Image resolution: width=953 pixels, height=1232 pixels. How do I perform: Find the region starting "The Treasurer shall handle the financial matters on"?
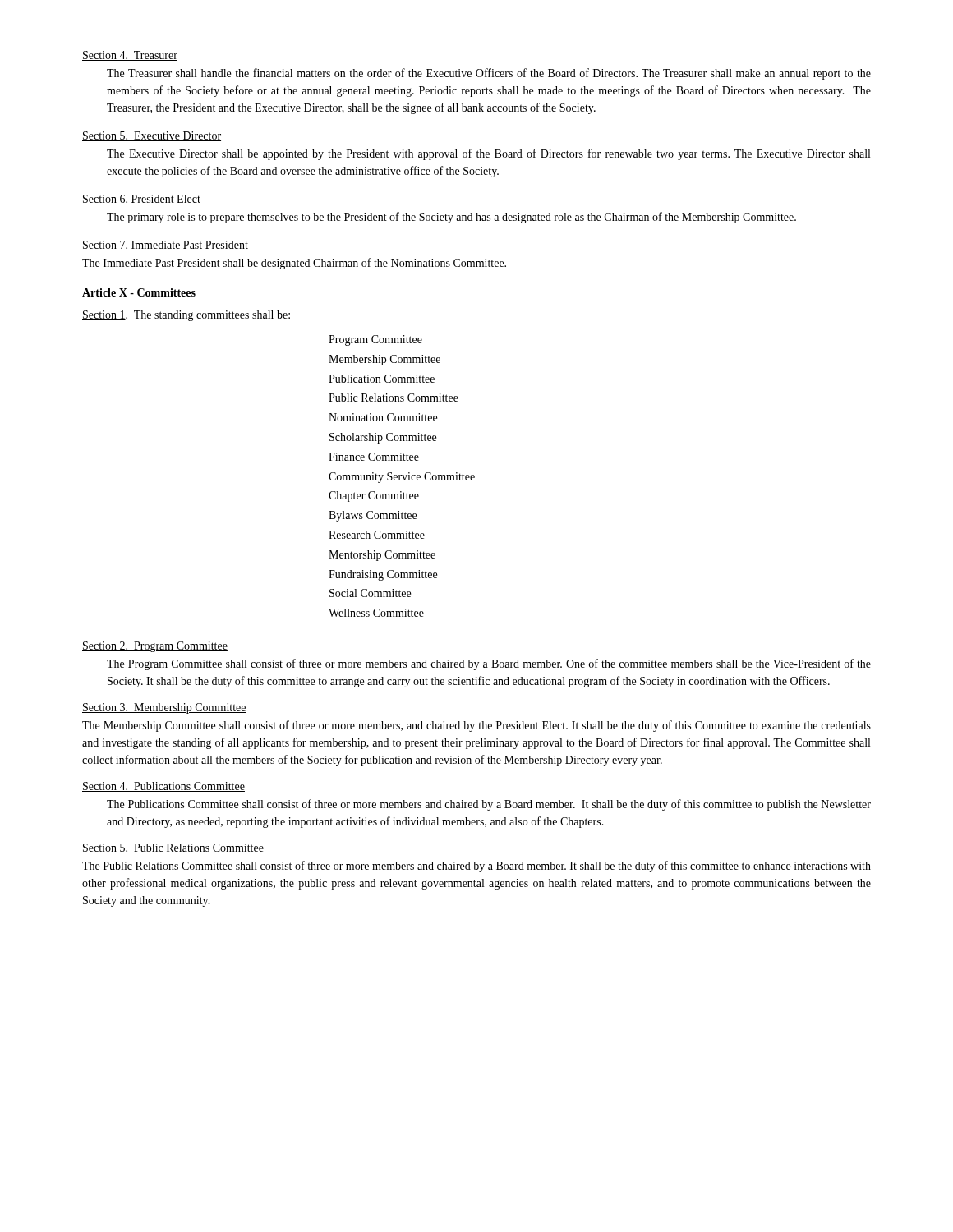(x=489, y=91)
